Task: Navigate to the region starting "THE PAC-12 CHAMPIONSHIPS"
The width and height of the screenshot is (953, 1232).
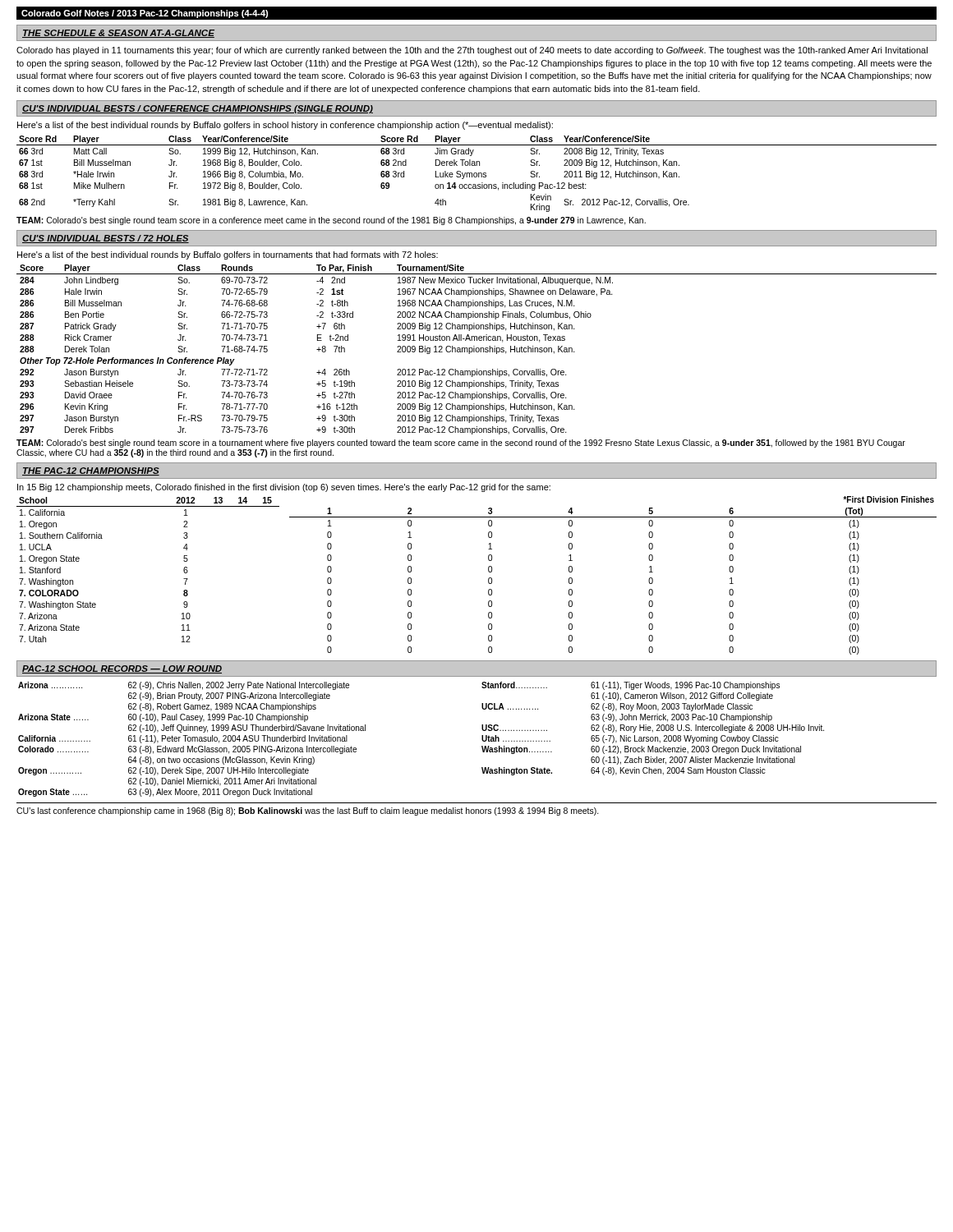Action: tap(91, 471)
